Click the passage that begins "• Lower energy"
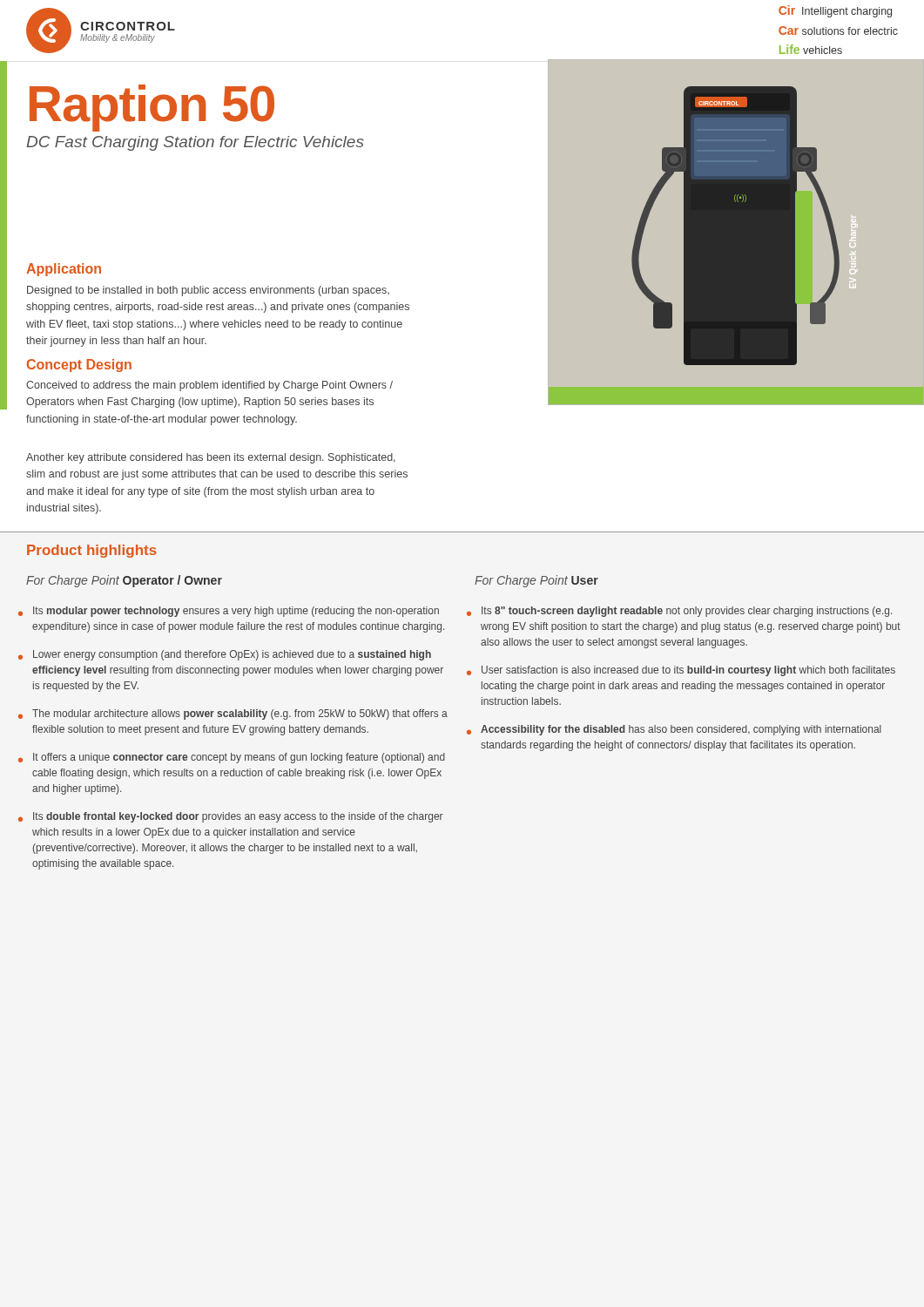This screenshot has width=924, height=1307. click(235, 670)
